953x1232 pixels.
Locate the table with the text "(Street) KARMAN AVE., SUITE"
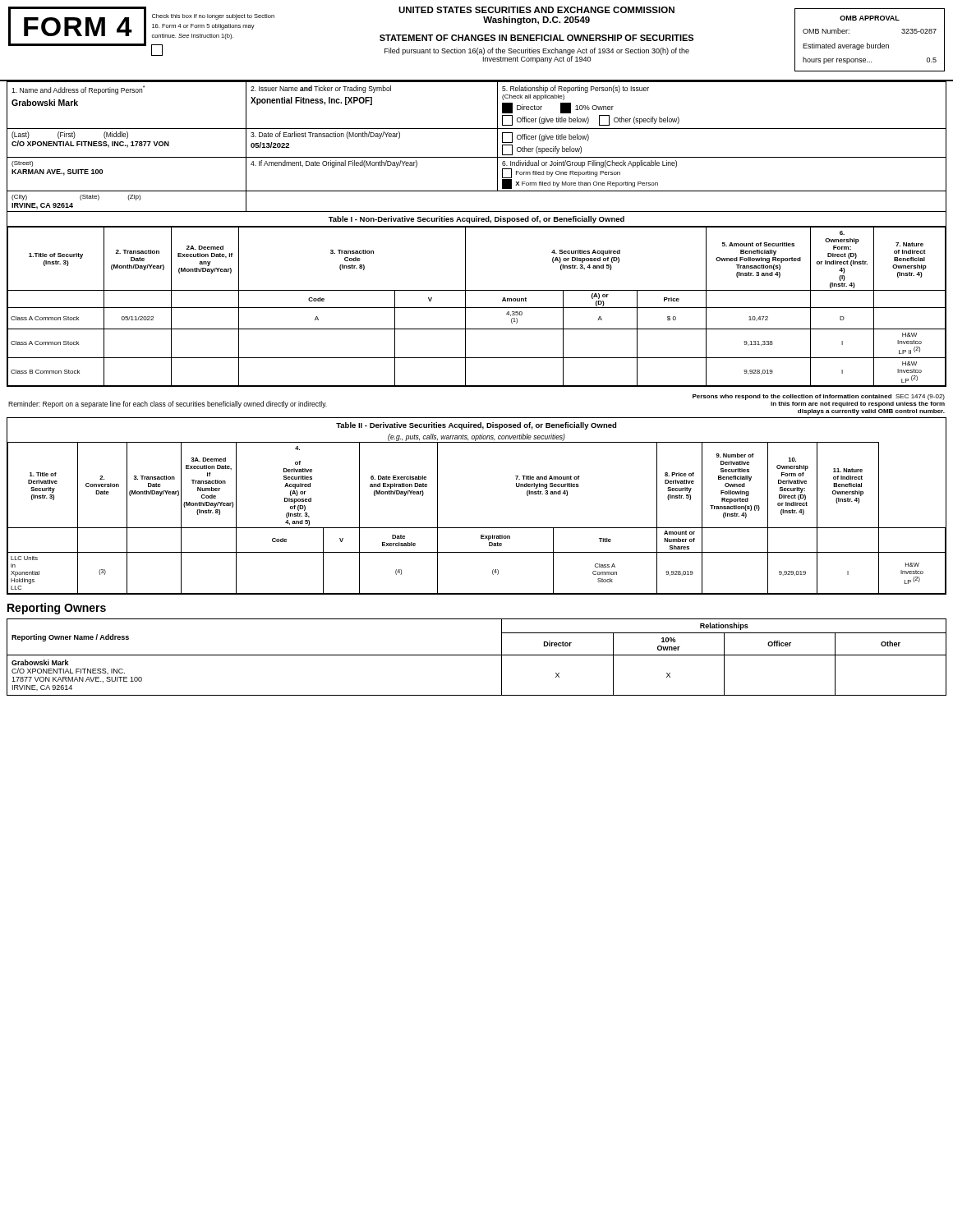coord(476,175)
